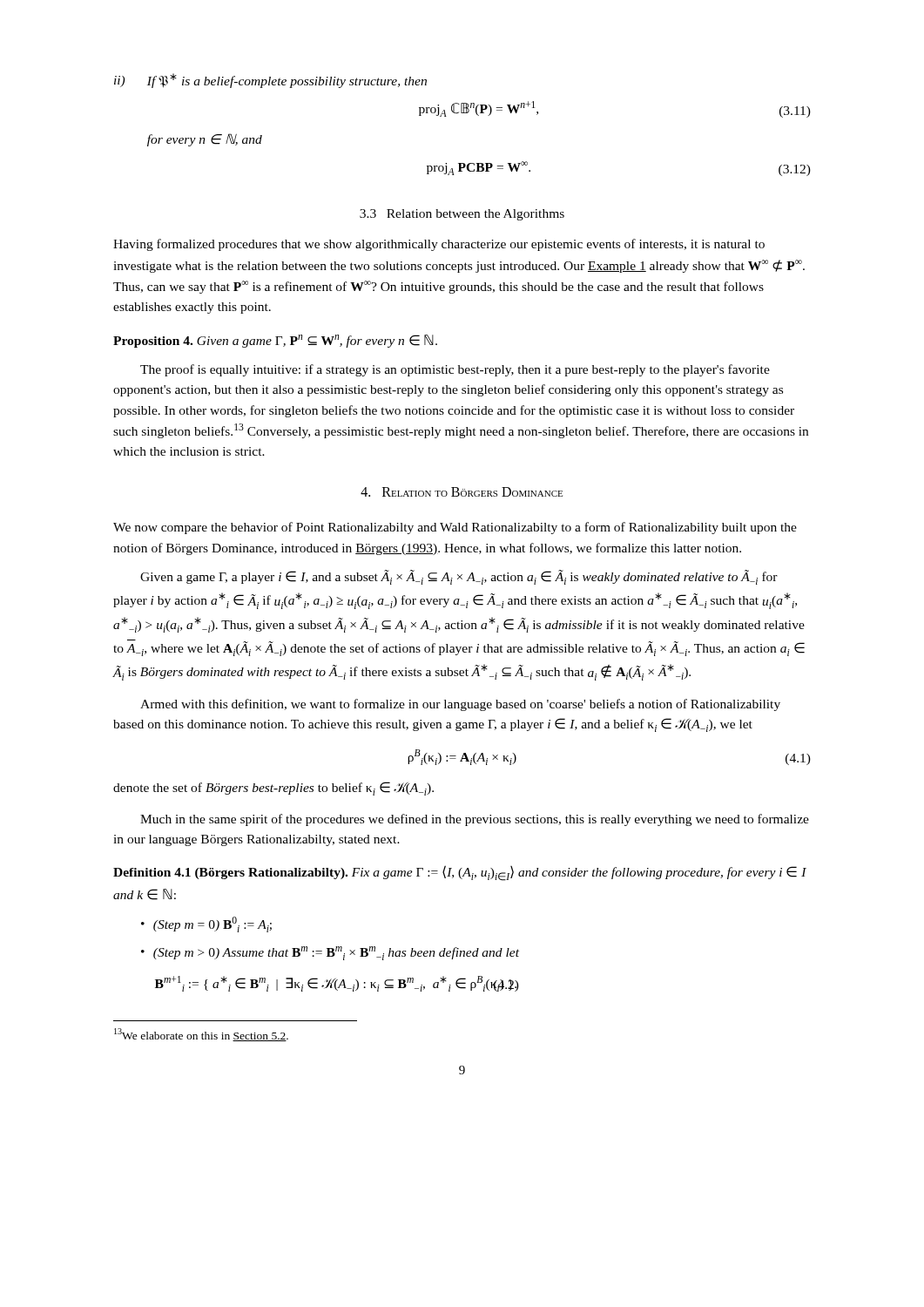Viewport: 924px width, 1307px height.
Task: Point to the passage starting "Much in the same"
Action: tap(462, 829)
